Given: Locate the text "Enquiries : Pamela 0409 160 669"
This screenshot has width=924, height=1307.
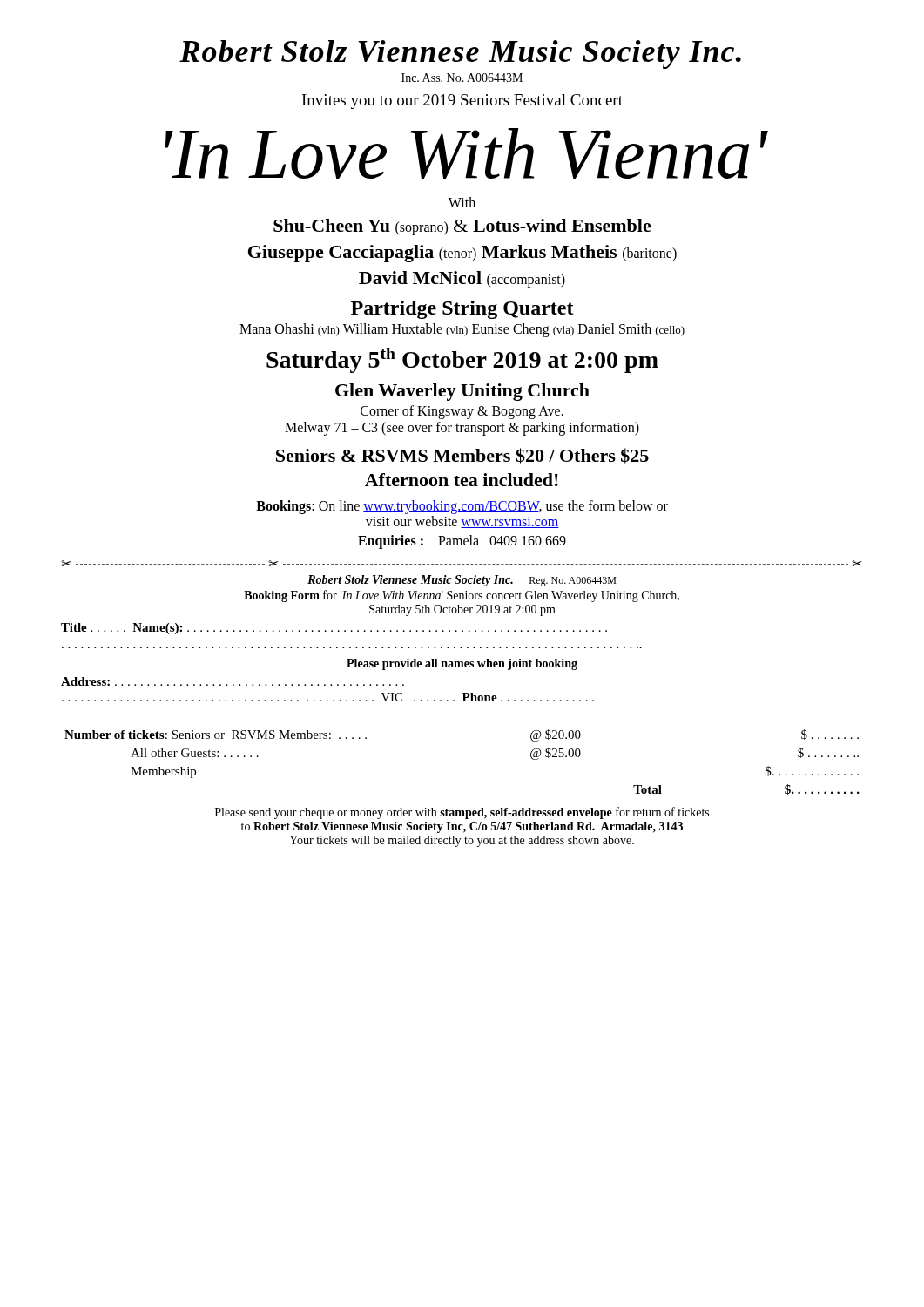Looking at the screenshot, I should (x=462, y=541).
